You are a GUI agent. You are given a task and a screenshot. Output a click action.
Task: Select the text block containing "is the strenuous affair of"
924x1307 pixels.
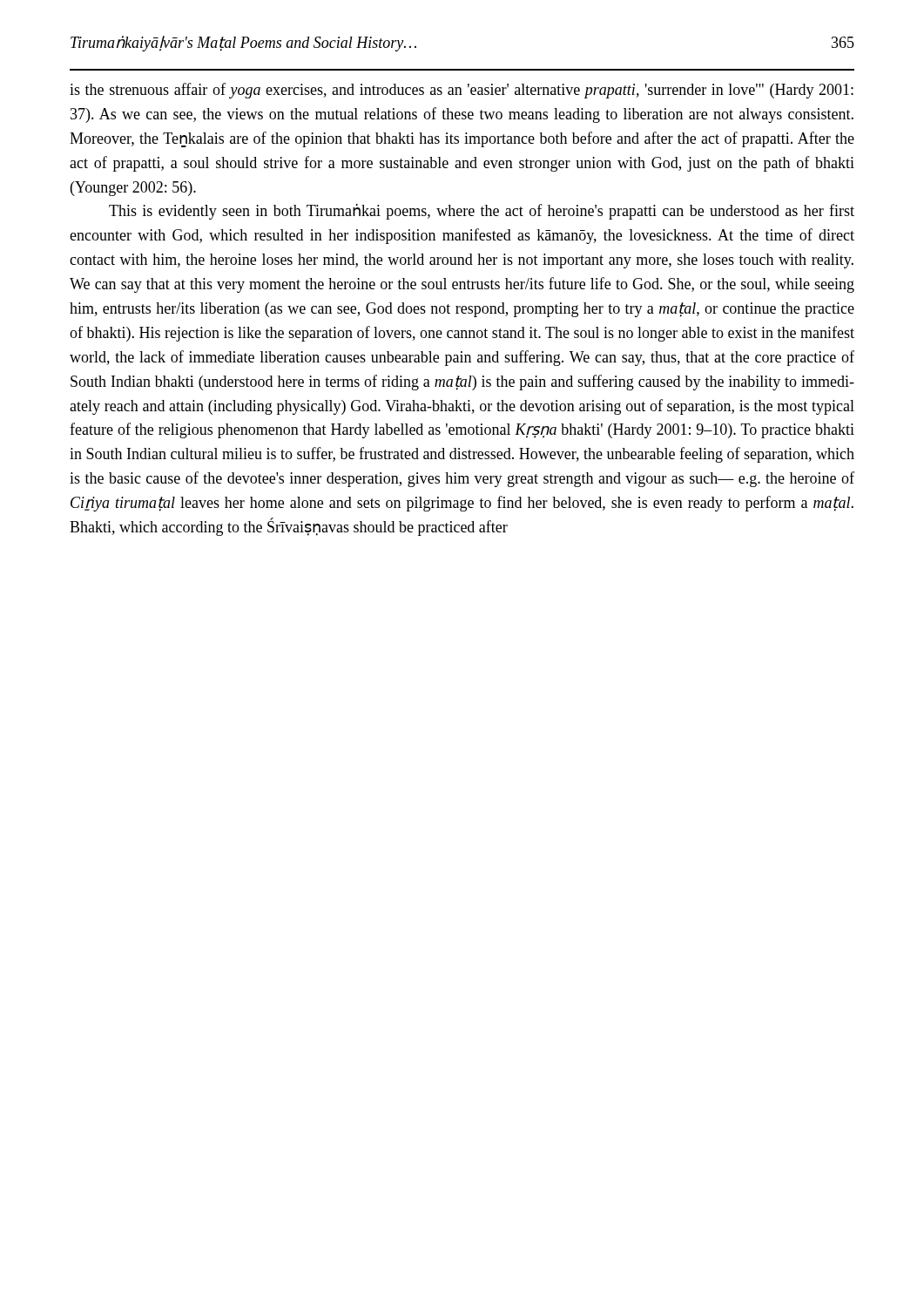[x=462, y=139]
